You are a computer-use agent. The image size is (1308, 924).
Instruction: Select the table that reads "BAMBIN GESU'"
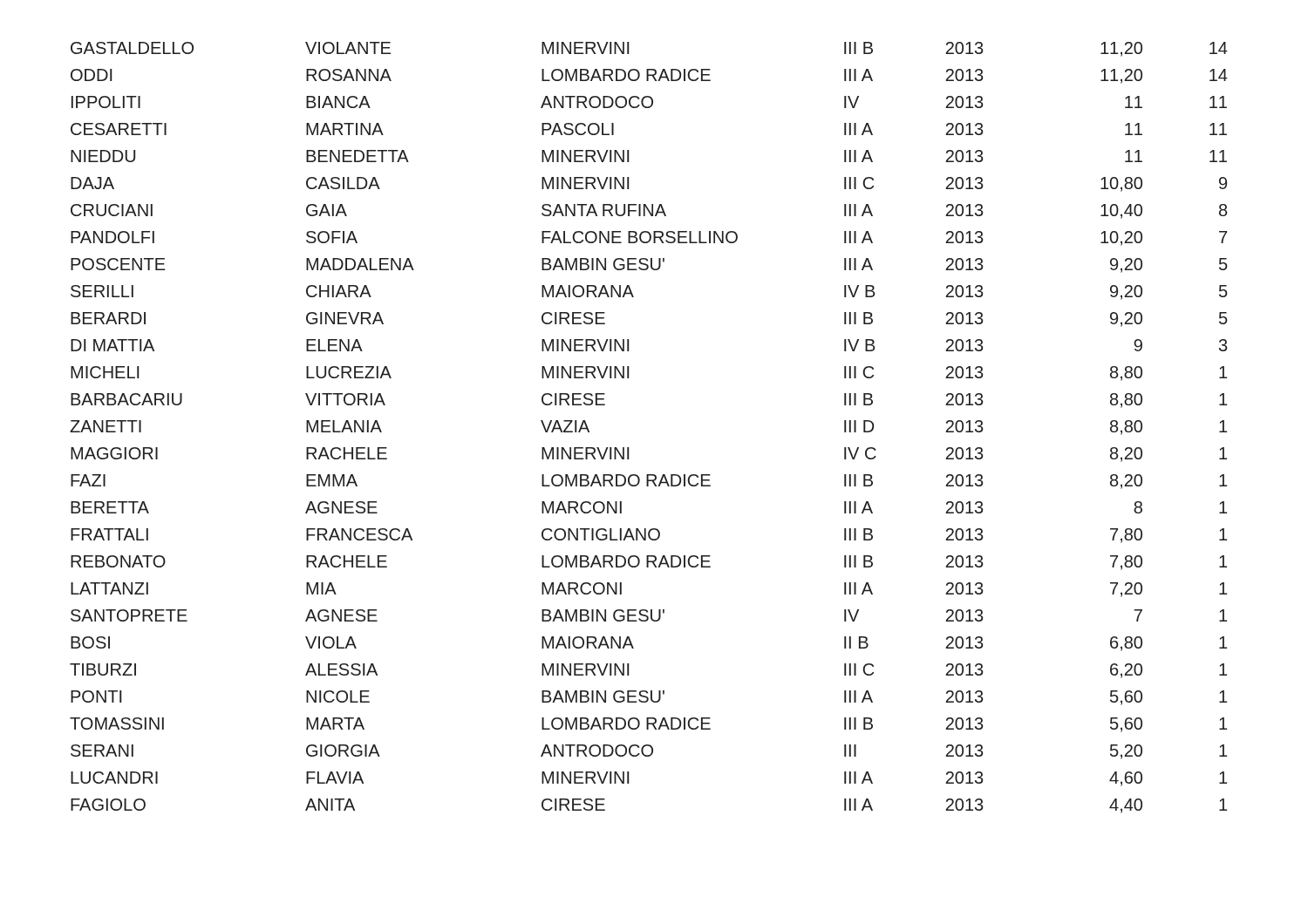tap(654, 427)
